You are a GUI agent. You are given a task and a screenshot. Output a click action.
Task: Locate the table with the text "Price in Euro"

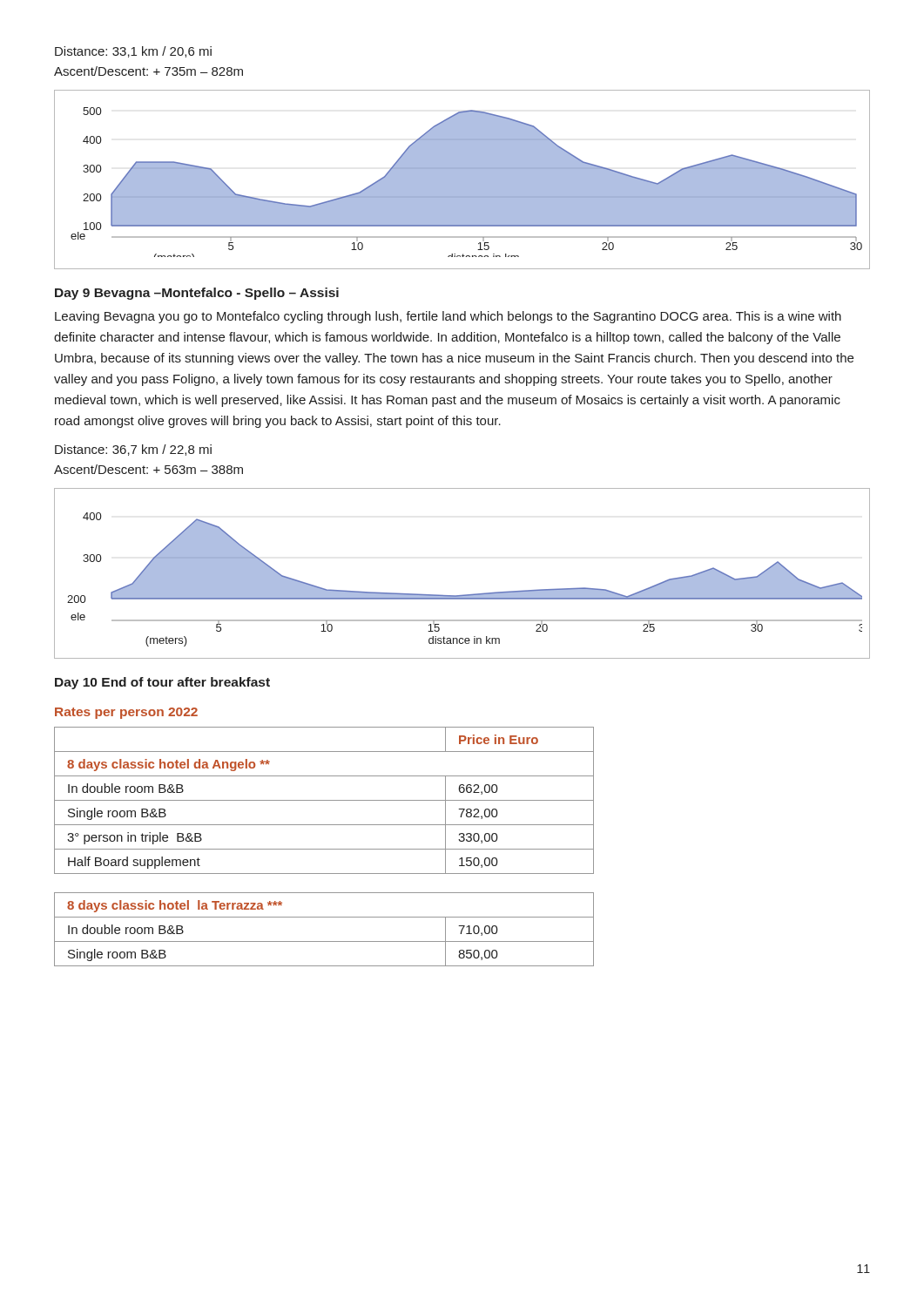click(x=462, y=846)
